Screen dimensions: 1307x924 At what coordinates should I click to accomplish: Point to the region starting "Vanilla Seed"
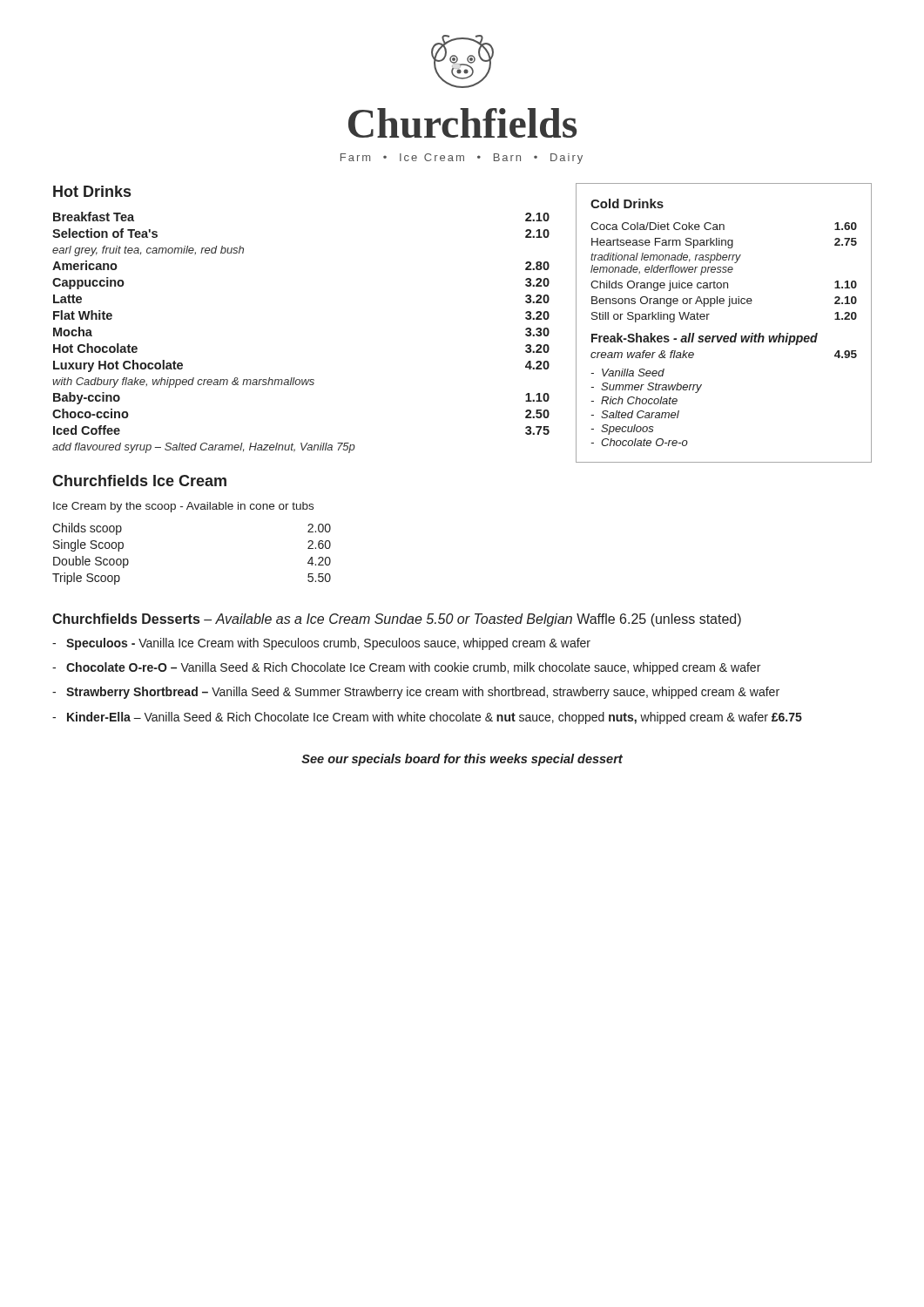pos(632,372)
